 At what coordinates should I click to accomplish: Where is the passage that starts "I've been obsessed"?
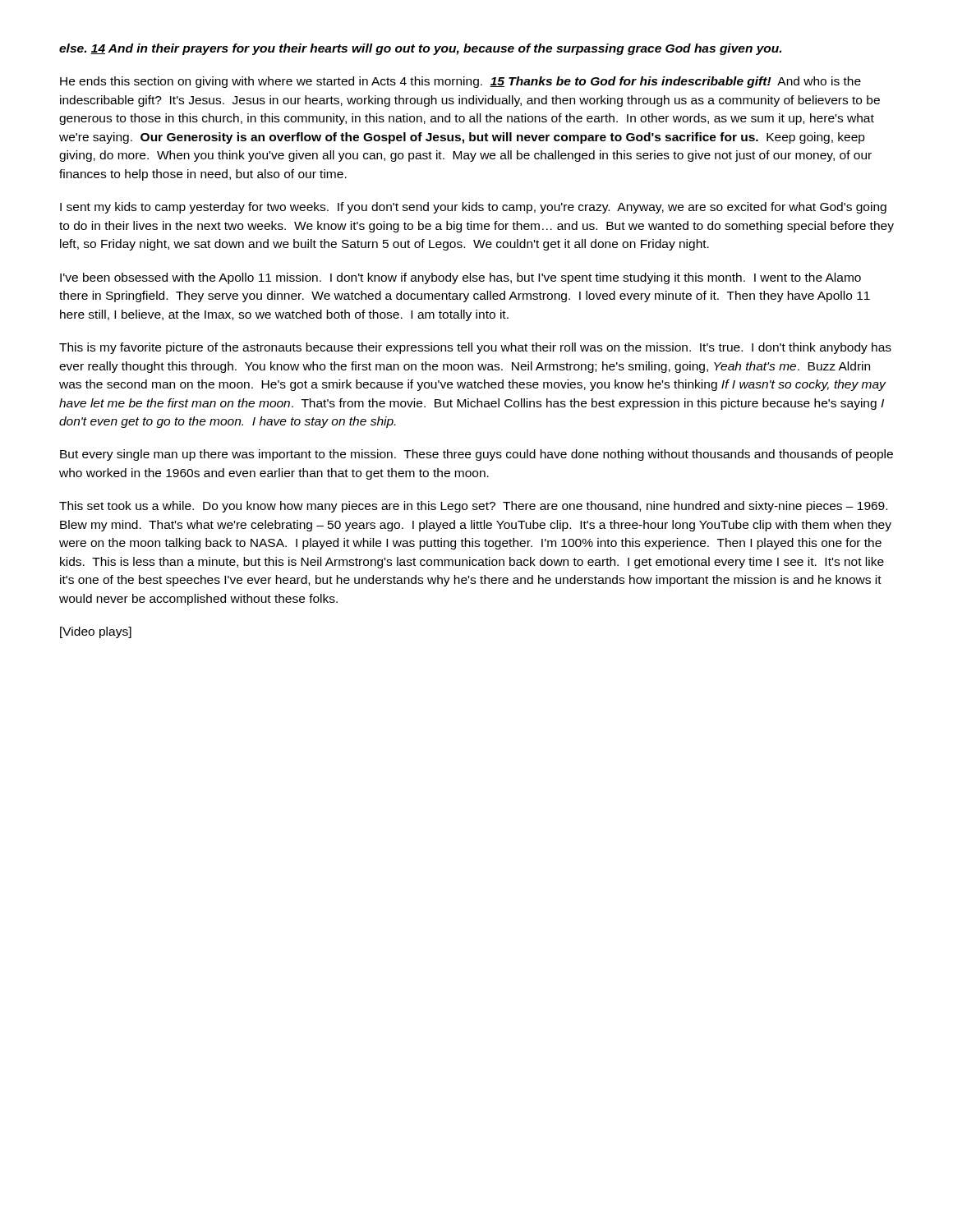click(x=476, y=296)
